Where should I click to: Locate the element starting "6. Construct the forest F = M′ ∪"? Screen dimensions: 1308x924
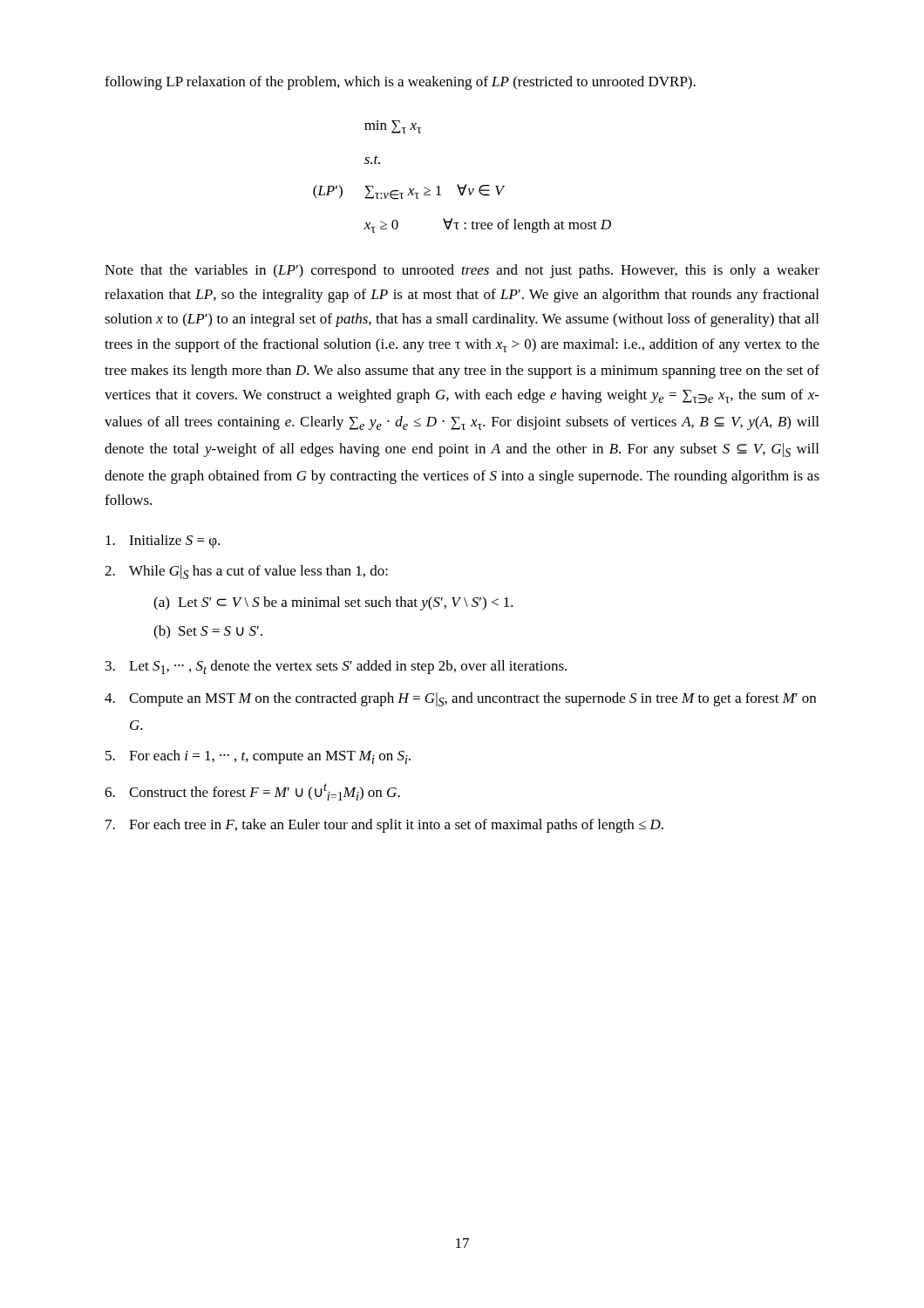pos(252,792)
